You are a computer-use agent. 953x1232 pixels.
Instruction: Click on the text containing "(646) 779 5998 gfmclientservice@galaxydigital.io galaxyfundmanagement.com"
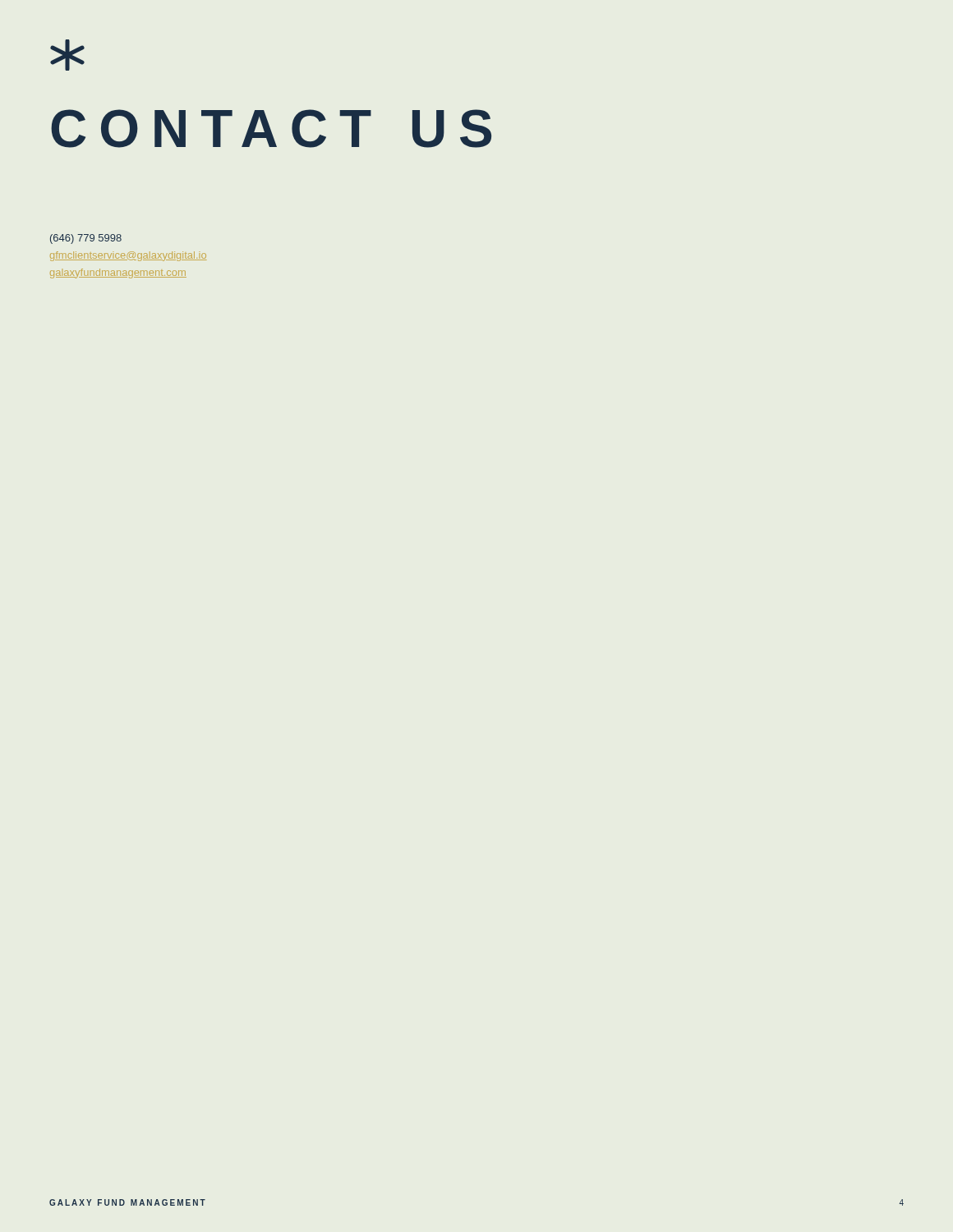tap(128, 256)
